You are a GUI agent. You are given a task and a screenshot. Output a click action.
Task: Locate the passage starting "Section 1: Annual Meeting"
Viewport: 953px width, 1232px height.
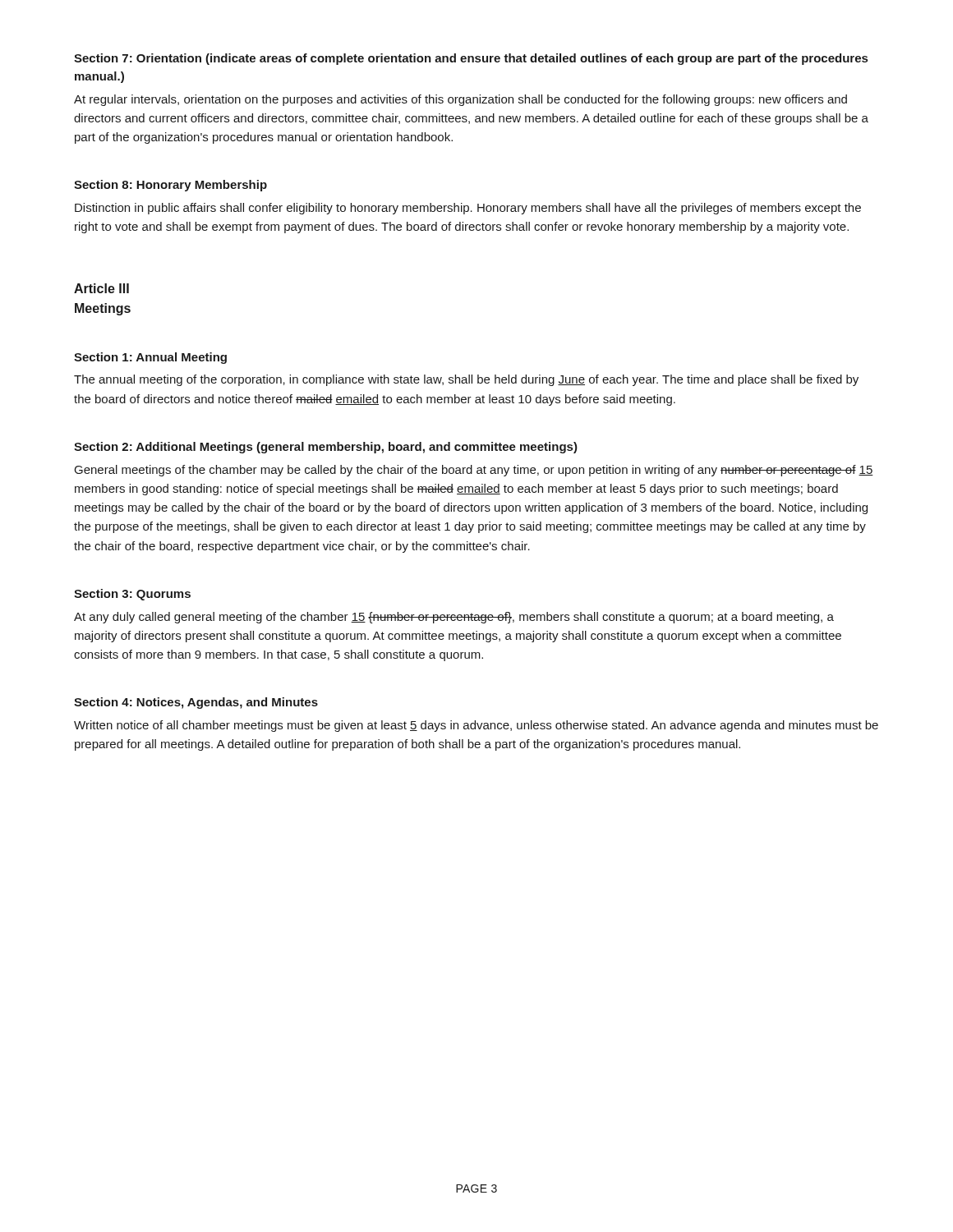pos(151,356)
